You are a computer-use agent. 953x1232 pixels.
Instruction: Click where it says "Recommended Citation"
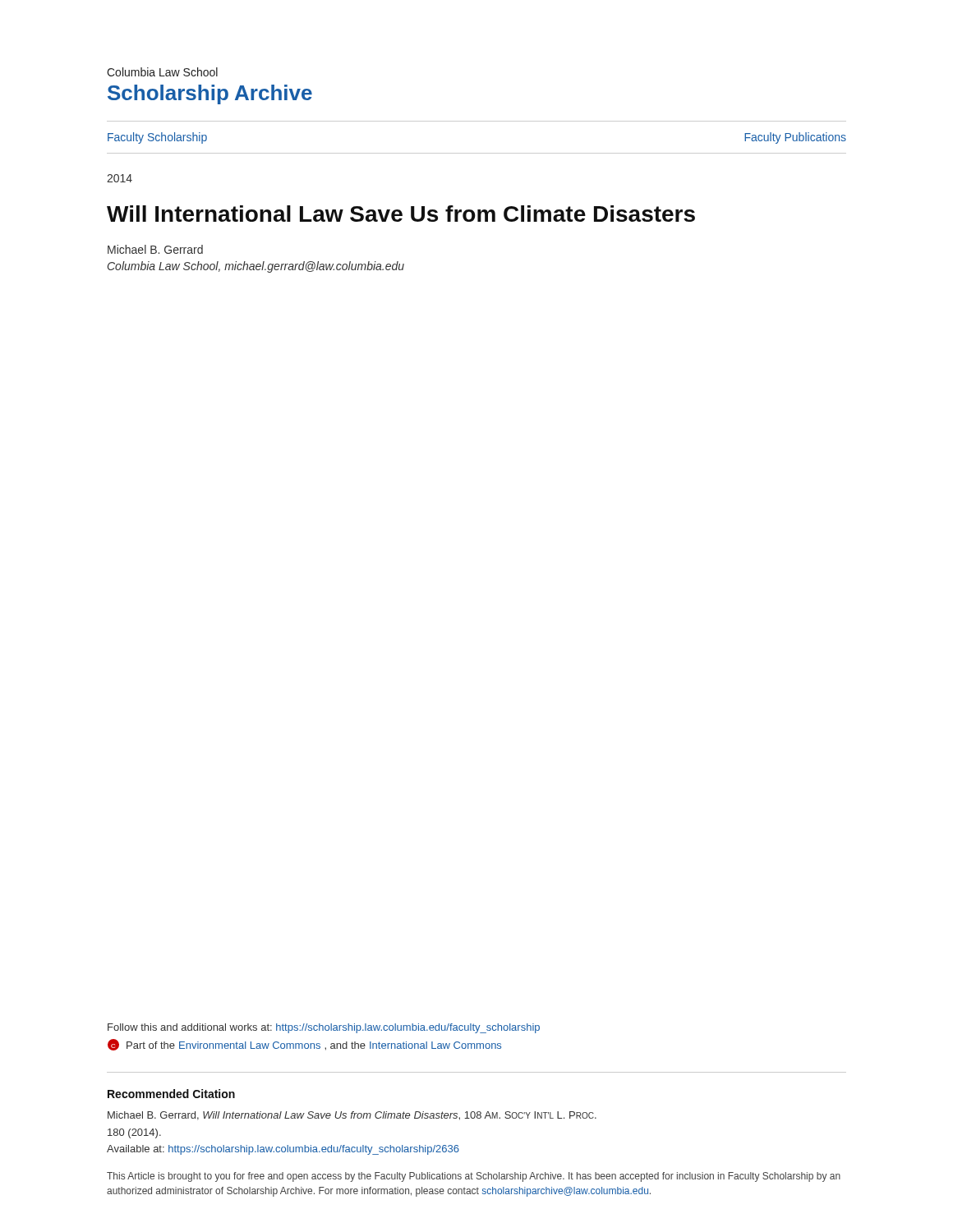coord(171,1094)
